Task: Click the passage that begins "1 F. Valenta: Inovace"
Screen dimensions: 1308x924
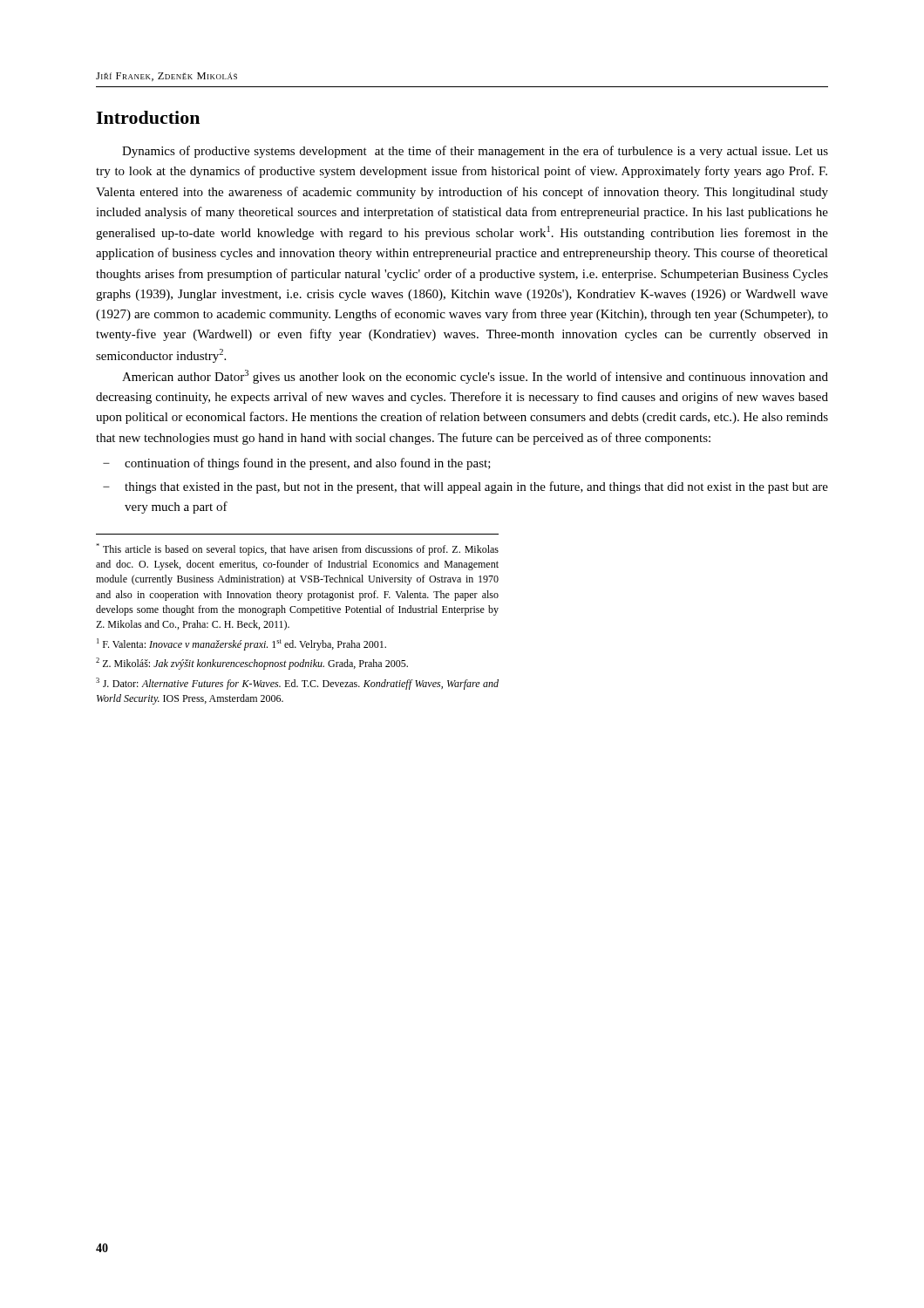Action: coord(241,644)
